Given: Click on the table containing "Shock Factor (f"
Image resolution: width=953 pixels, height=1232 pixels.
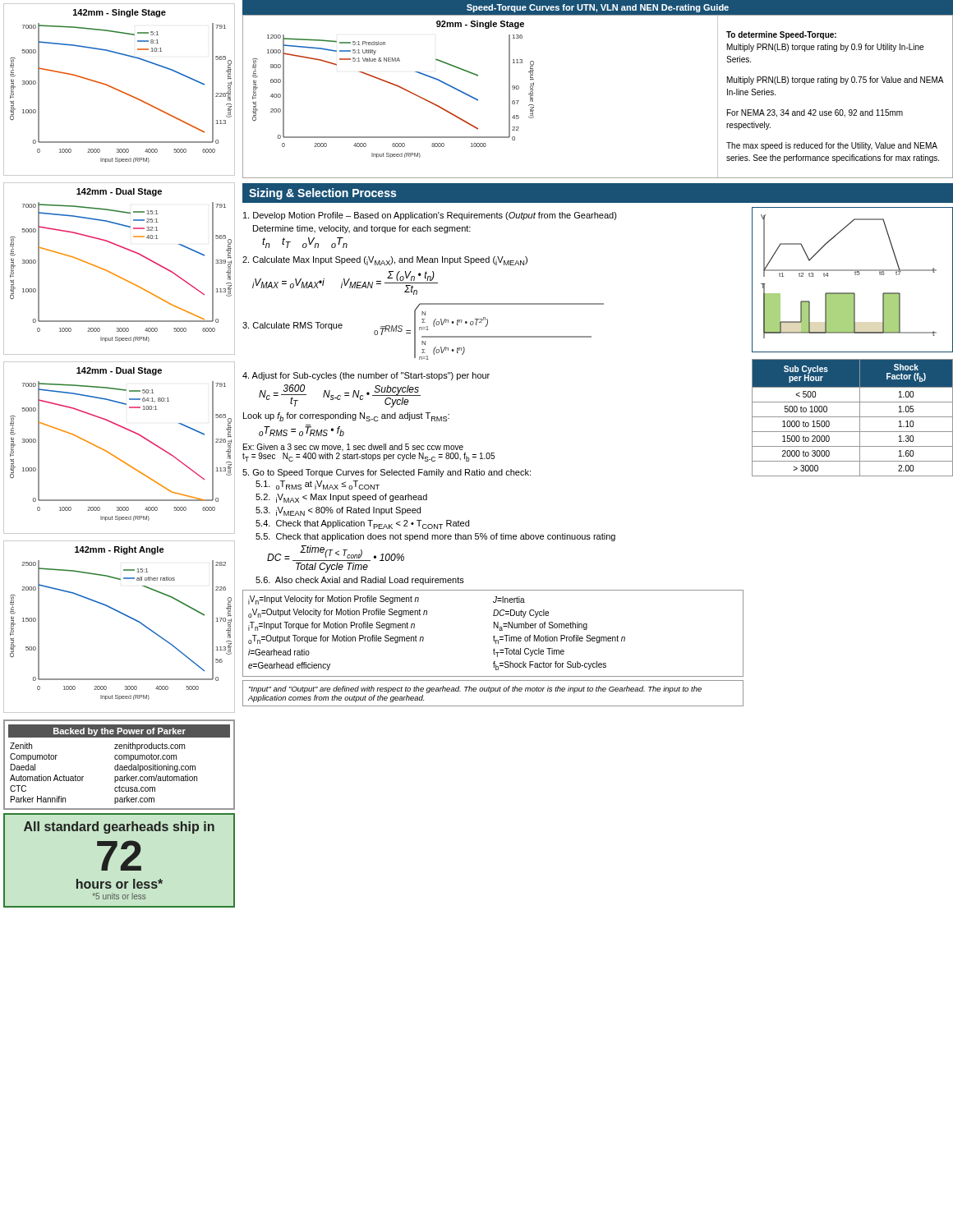Looking at the screenshot, I should point(852,418).
